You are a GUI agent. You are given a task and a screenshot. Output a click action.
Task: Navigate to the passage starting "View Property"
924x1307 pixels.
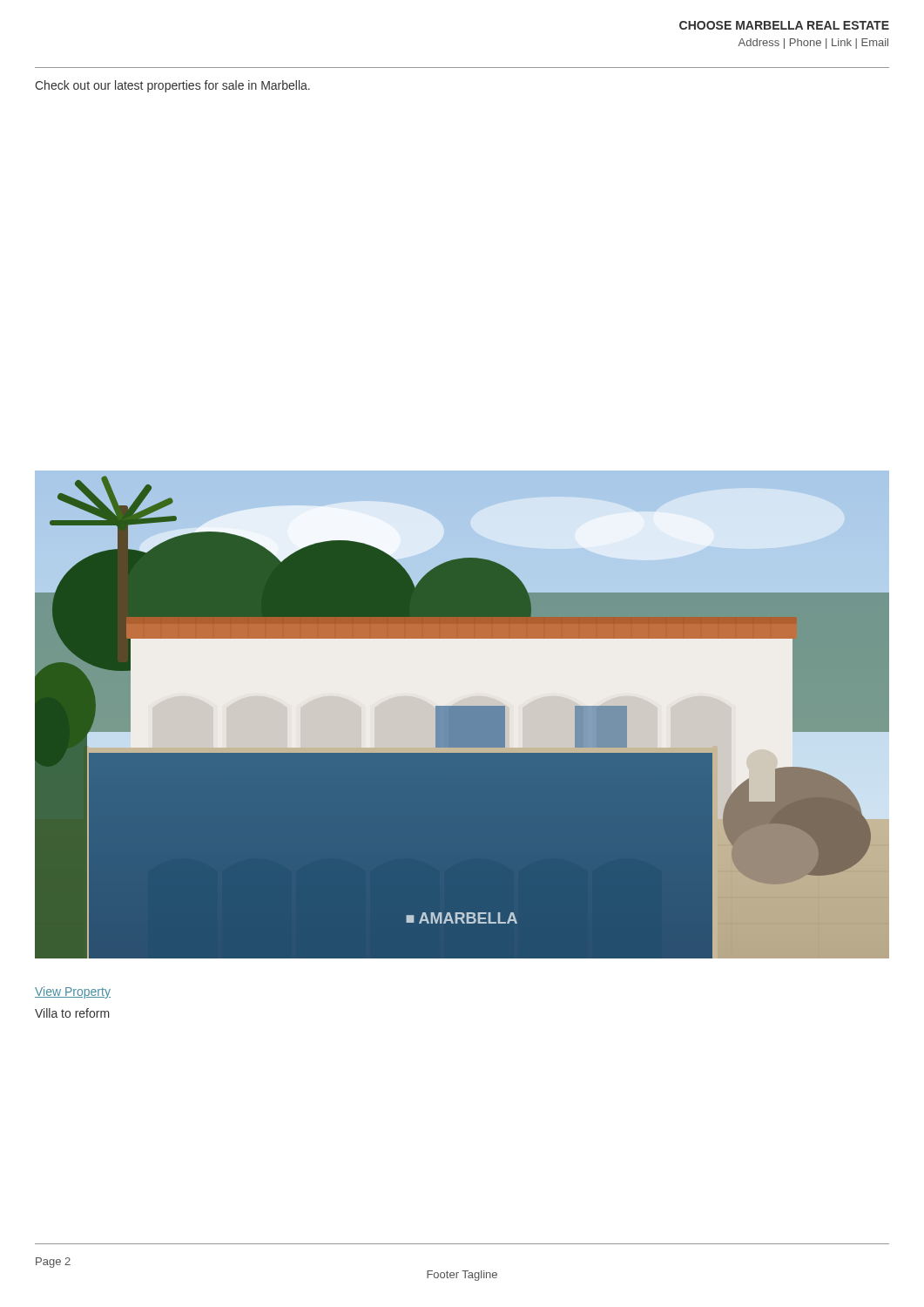[73, 992]
